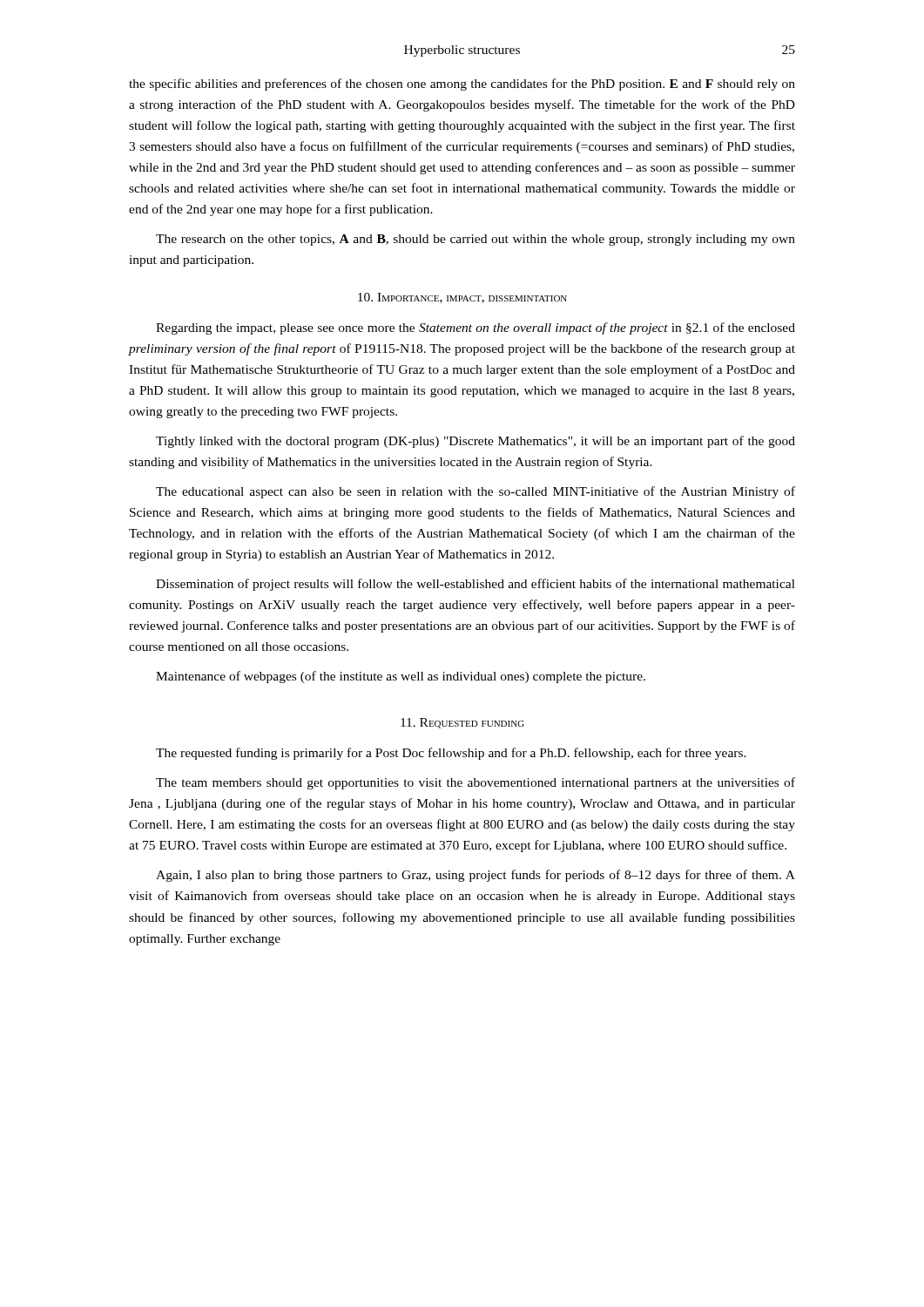The height and width of the screenshot is (1307, 924).
Task: Where is the passage that starts "the specific abilities and preferences of the"?
Action: tap(462, 146)
